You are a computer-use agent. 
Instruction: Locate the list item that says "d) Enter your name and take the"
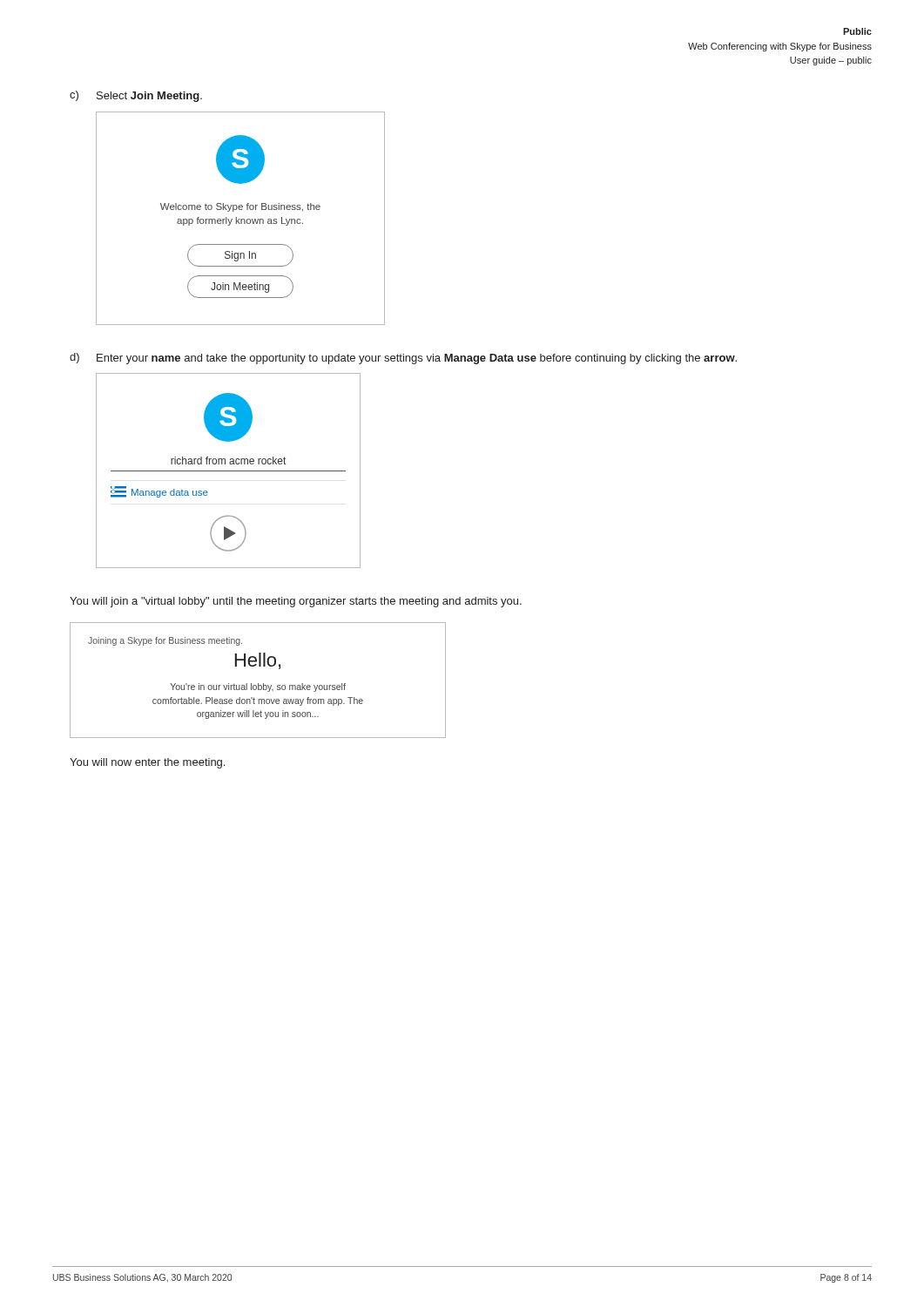[x=403, y=359]
